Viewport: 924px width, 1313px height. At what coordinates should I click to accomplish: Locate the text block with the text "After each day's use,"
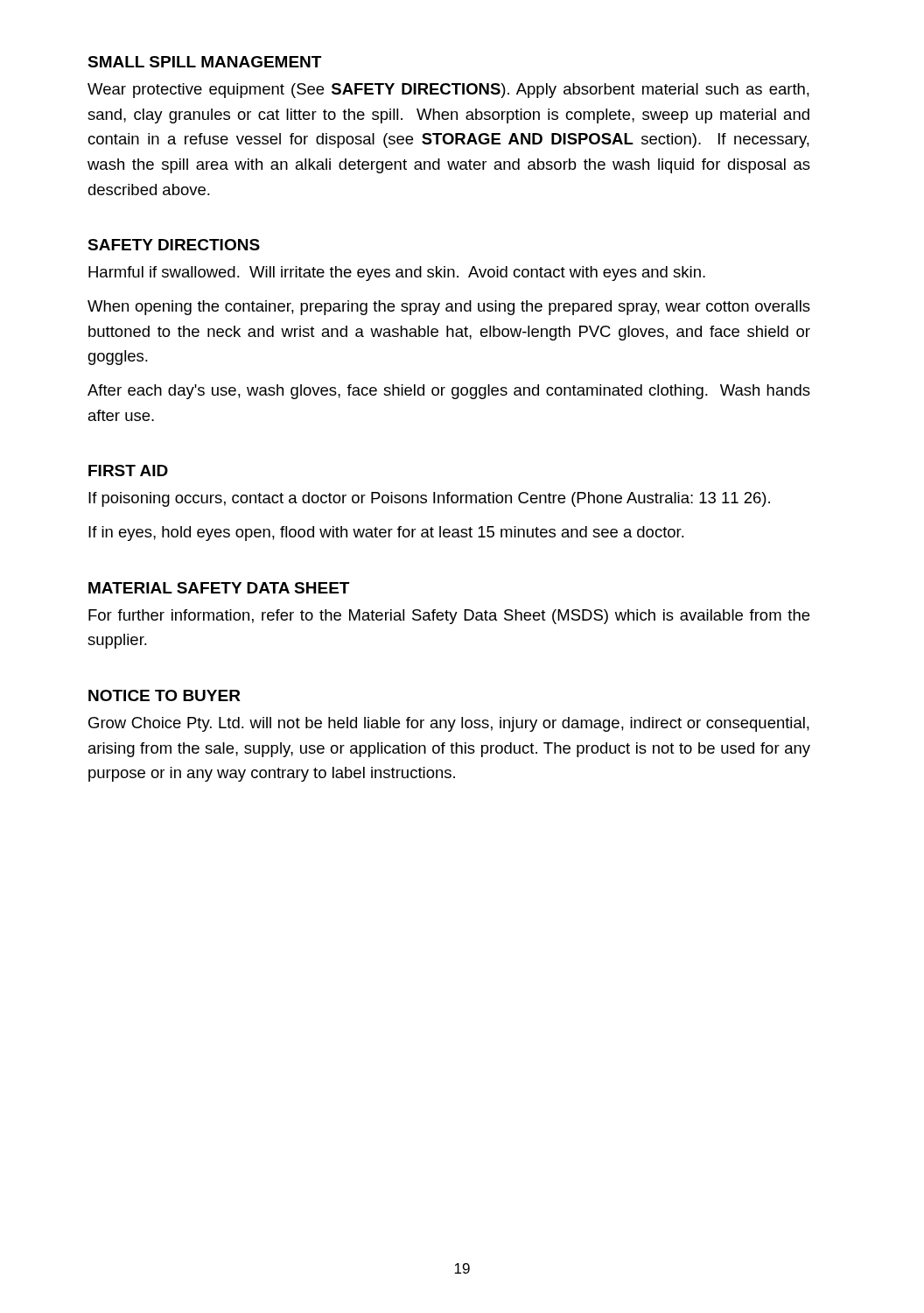[449, 403]
